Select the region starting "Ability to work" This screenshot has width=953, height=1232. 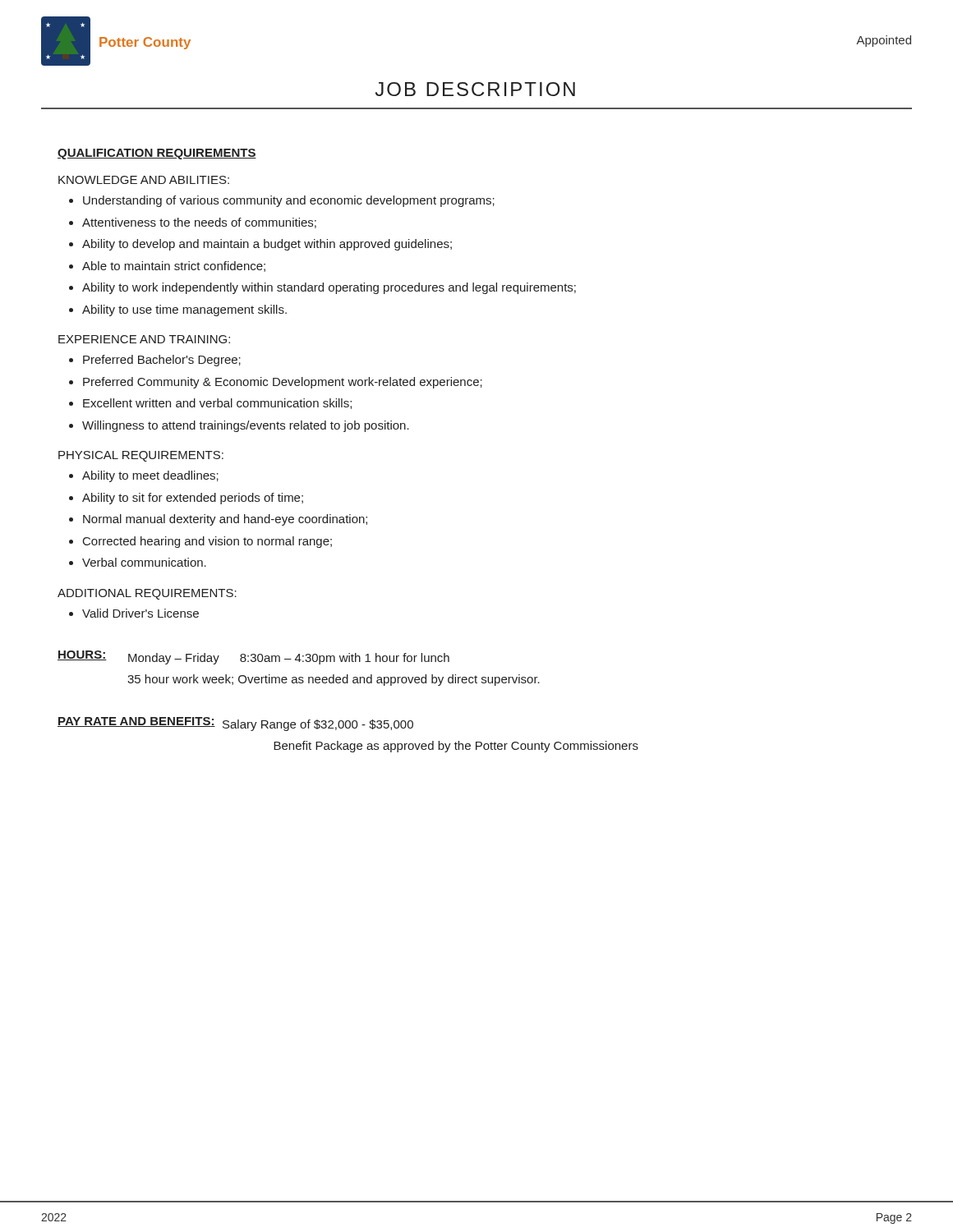click(x=329, y=287)
